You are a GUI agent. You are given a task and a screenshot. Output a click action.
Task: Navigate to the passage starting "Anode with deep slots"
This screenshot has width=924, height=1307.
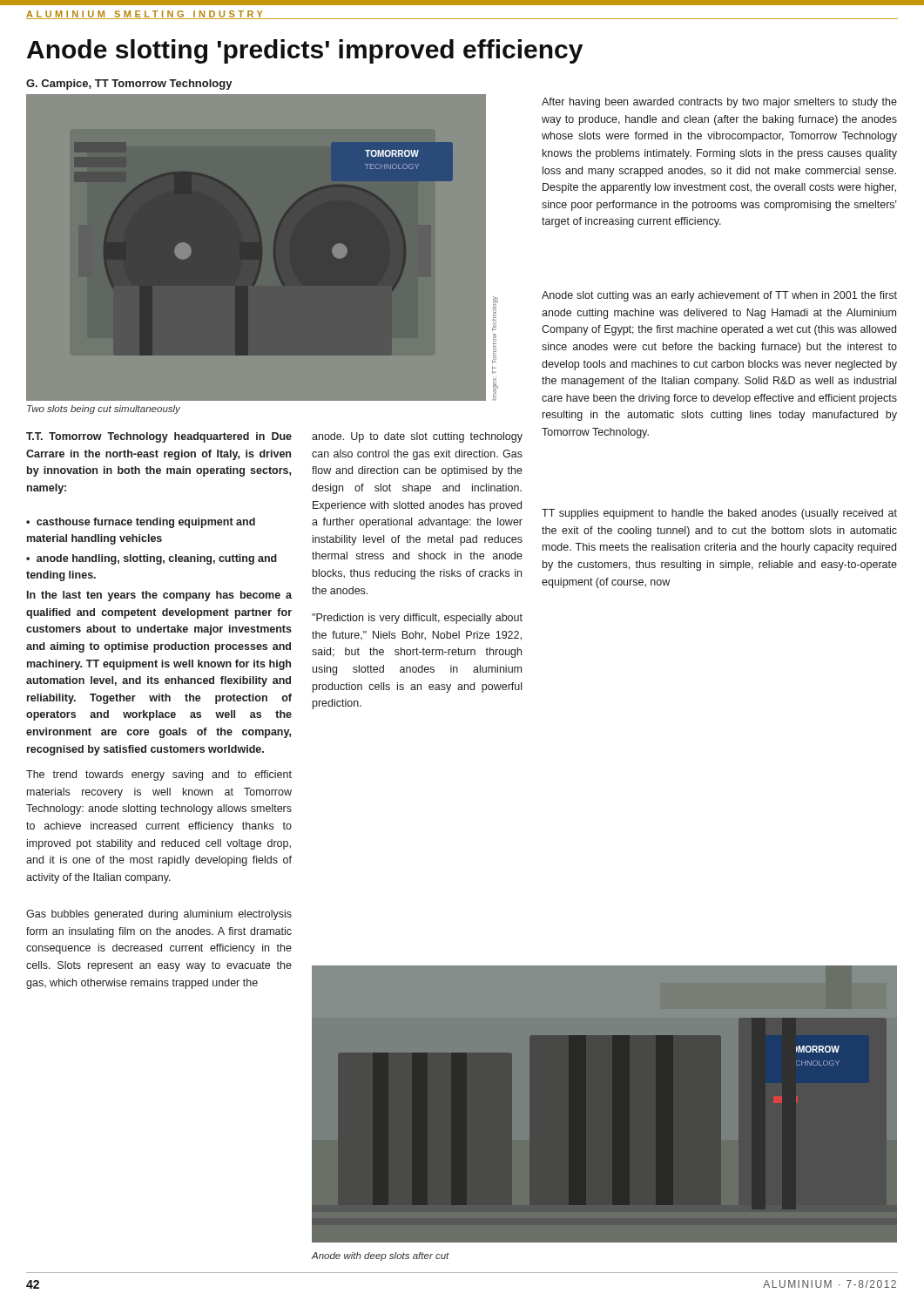coord(380,1256)
